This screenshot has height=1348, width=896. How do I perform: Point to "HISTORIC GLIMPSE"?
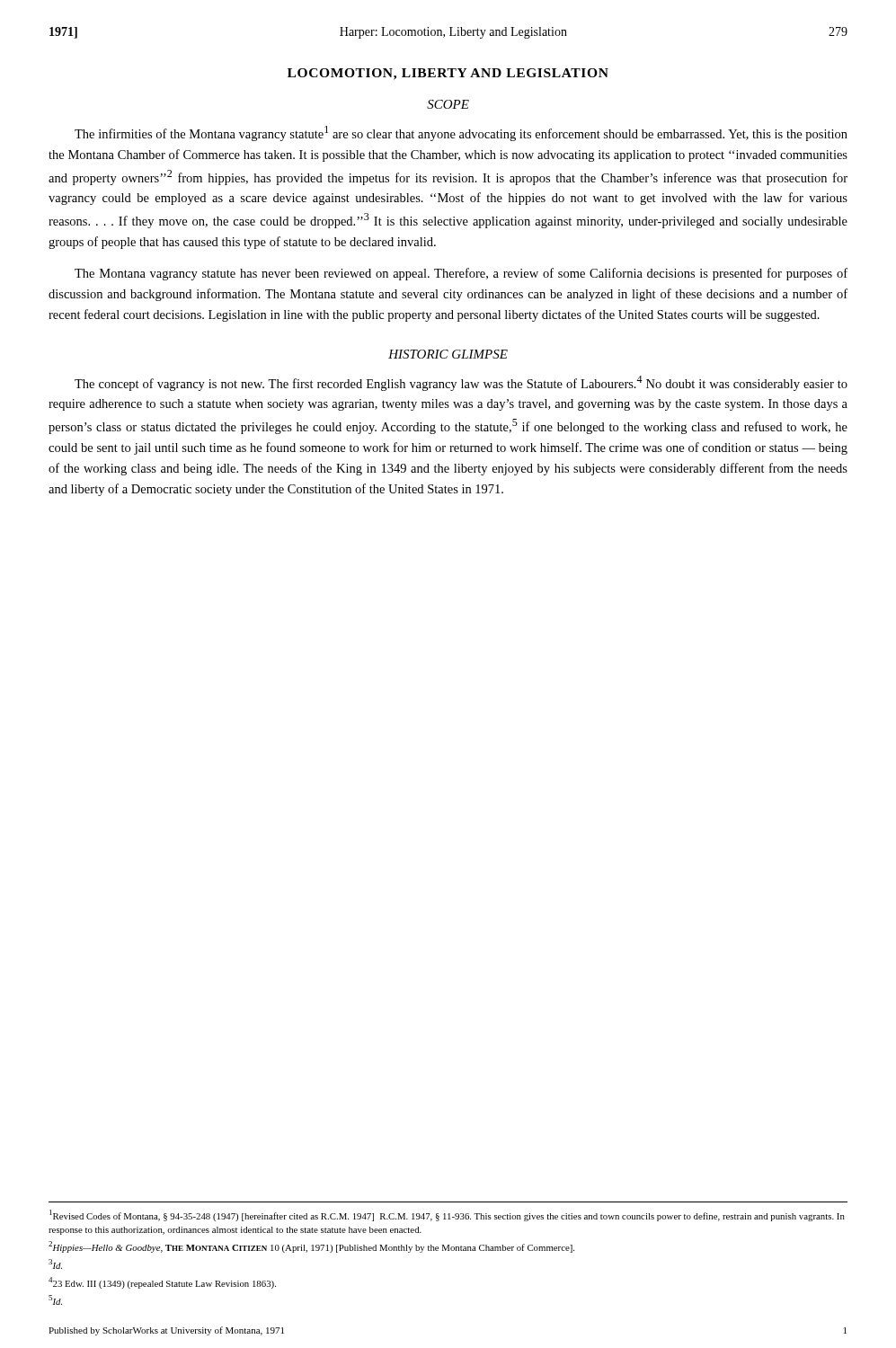click(448, 354)
